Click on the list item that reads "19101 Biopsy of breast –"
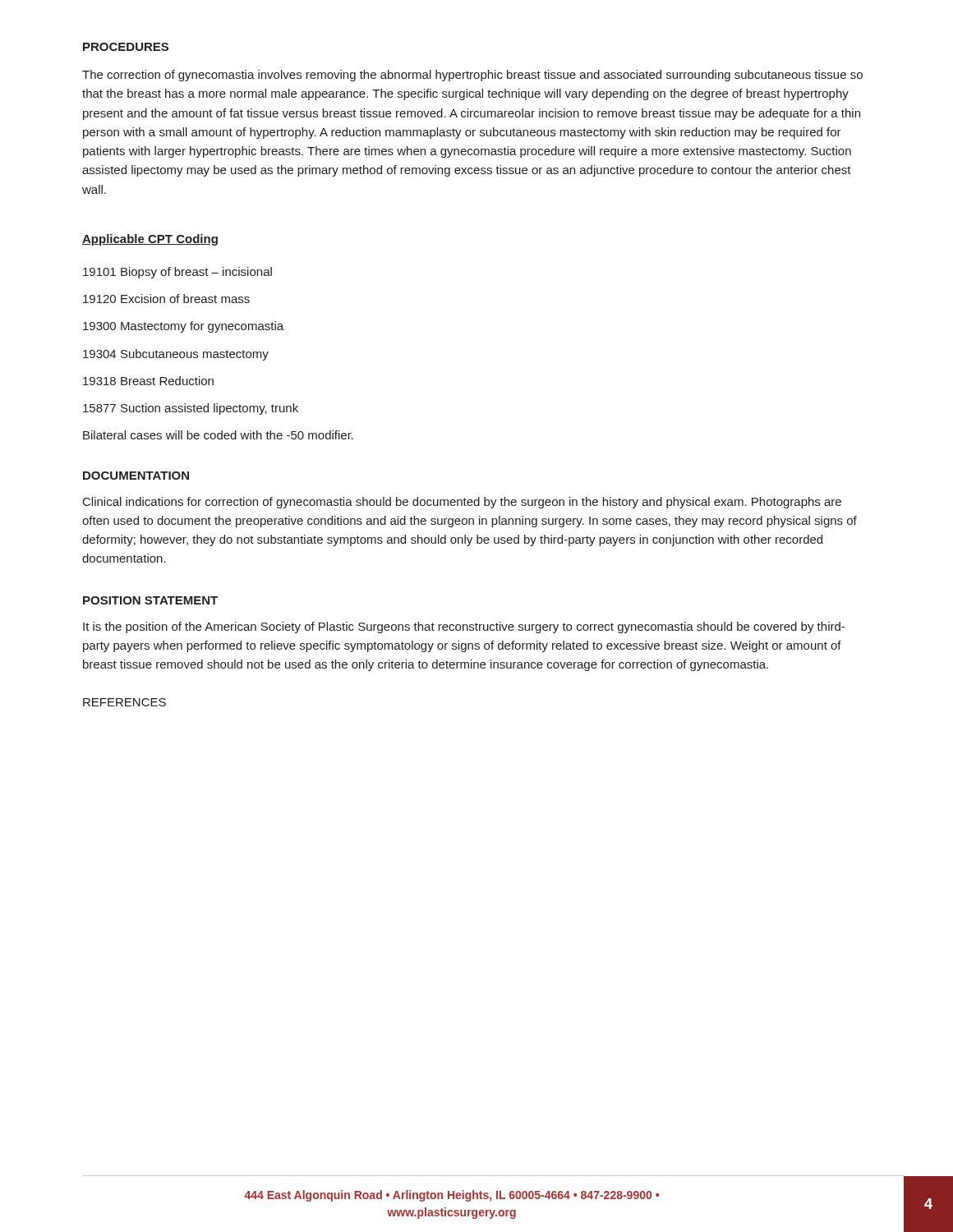This screenshot has height=1232, width=953. point(177,271)
